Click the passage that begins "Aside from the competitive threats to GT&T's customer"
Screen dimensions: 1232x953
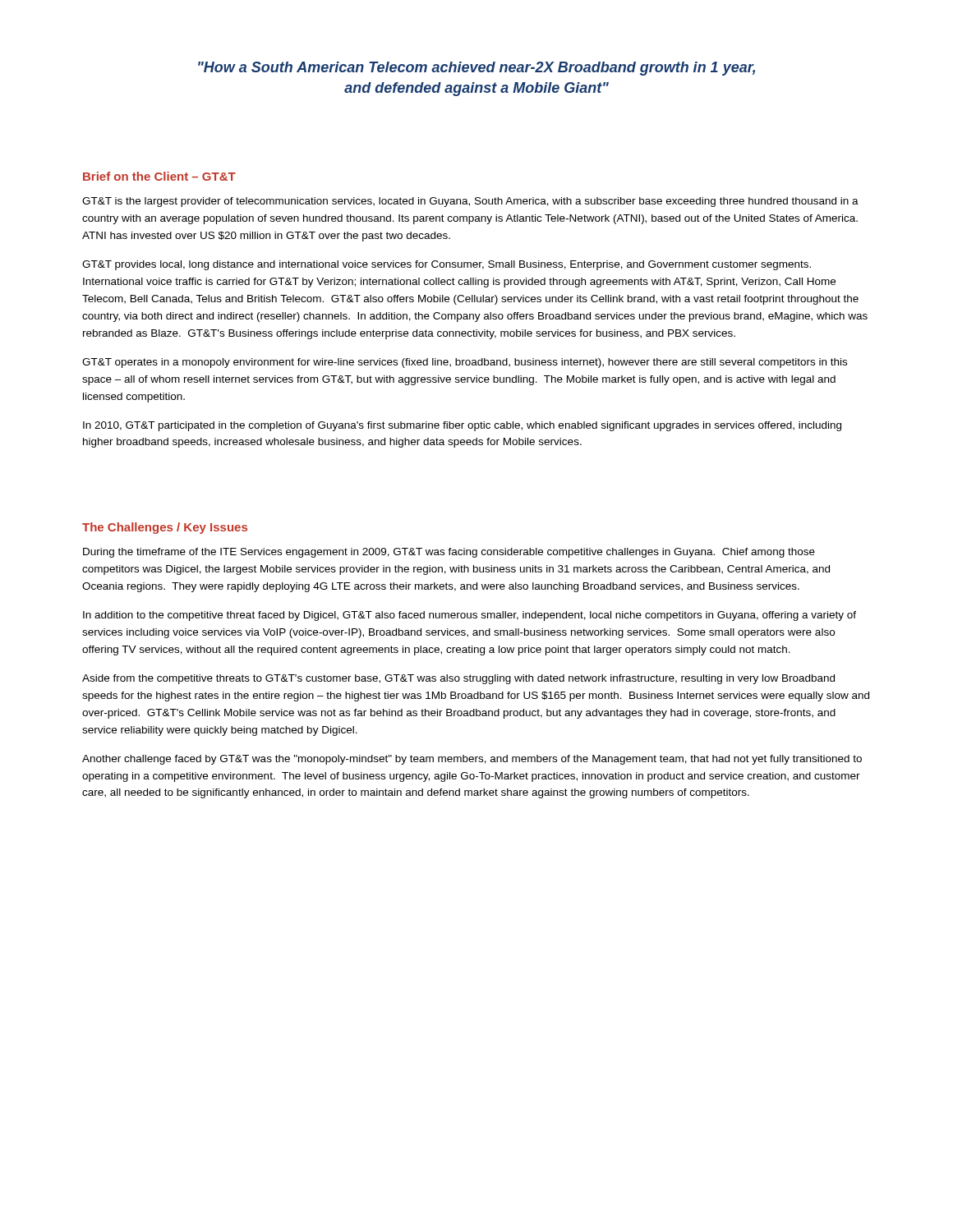(476, 704)
